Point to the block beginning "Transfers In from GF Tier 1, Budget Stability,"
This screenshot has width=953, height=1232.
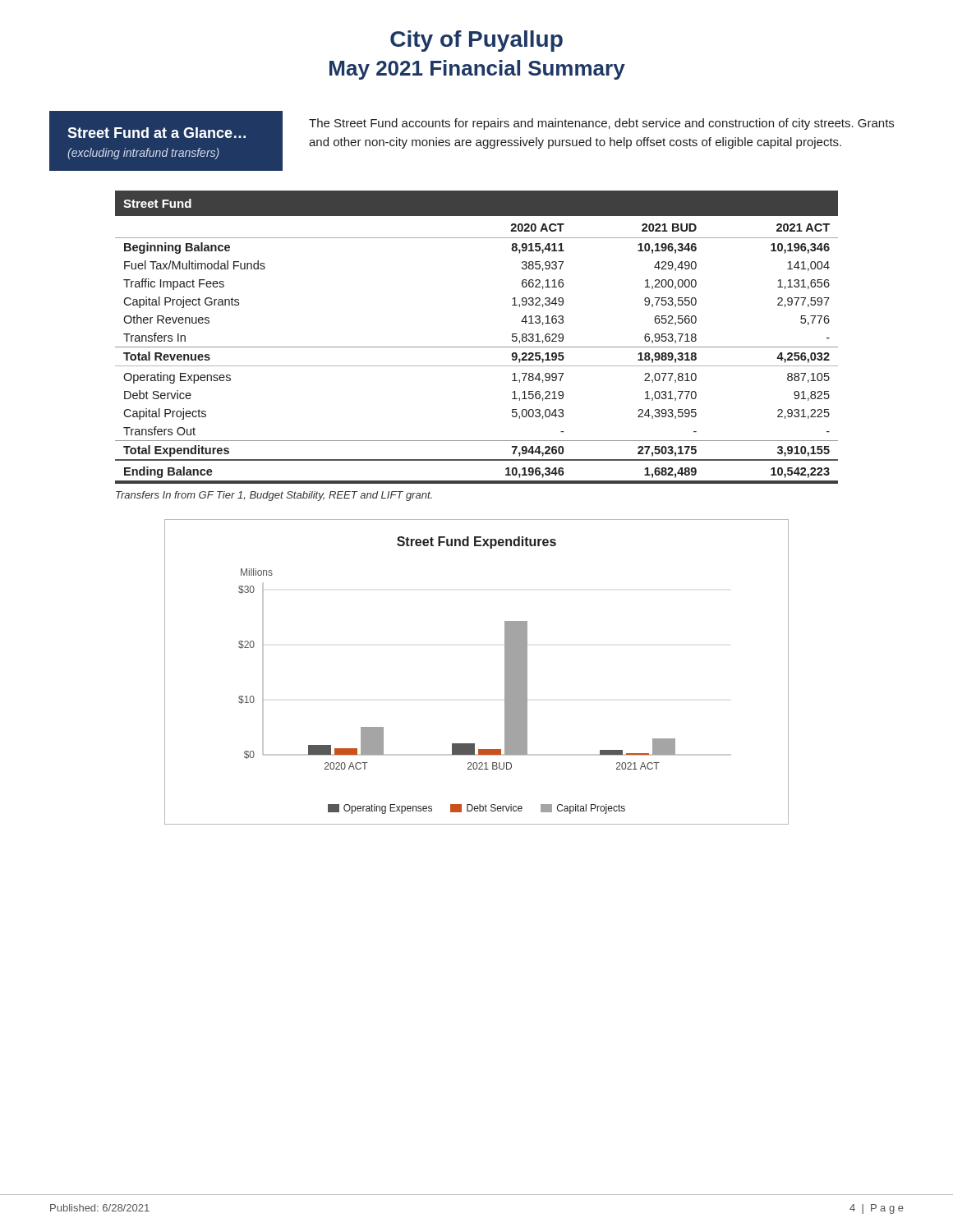(274, 494)
